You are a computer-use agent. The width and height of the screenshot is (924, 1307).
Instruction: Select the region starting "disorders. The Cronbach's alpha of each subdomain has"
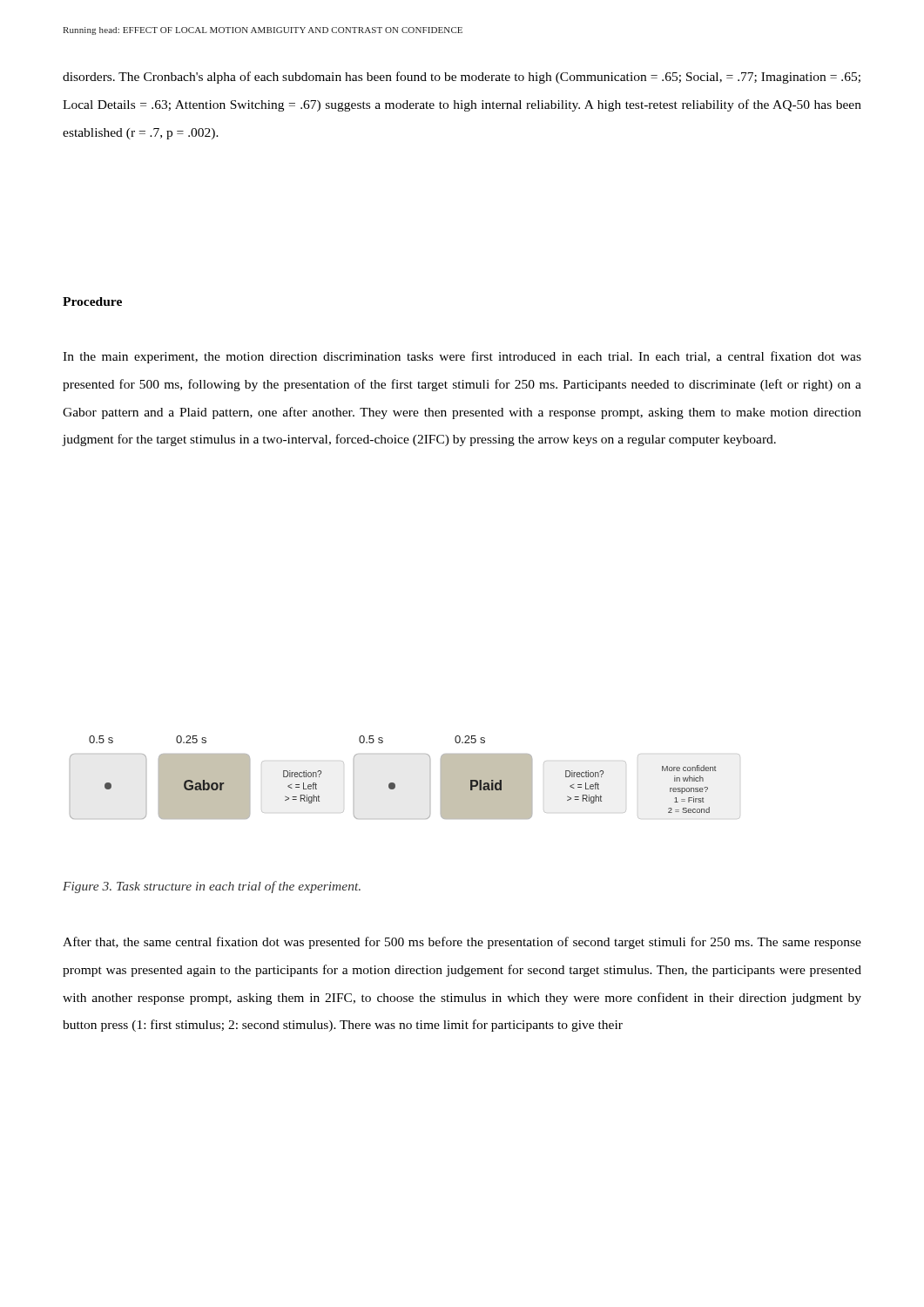[462, 104]
